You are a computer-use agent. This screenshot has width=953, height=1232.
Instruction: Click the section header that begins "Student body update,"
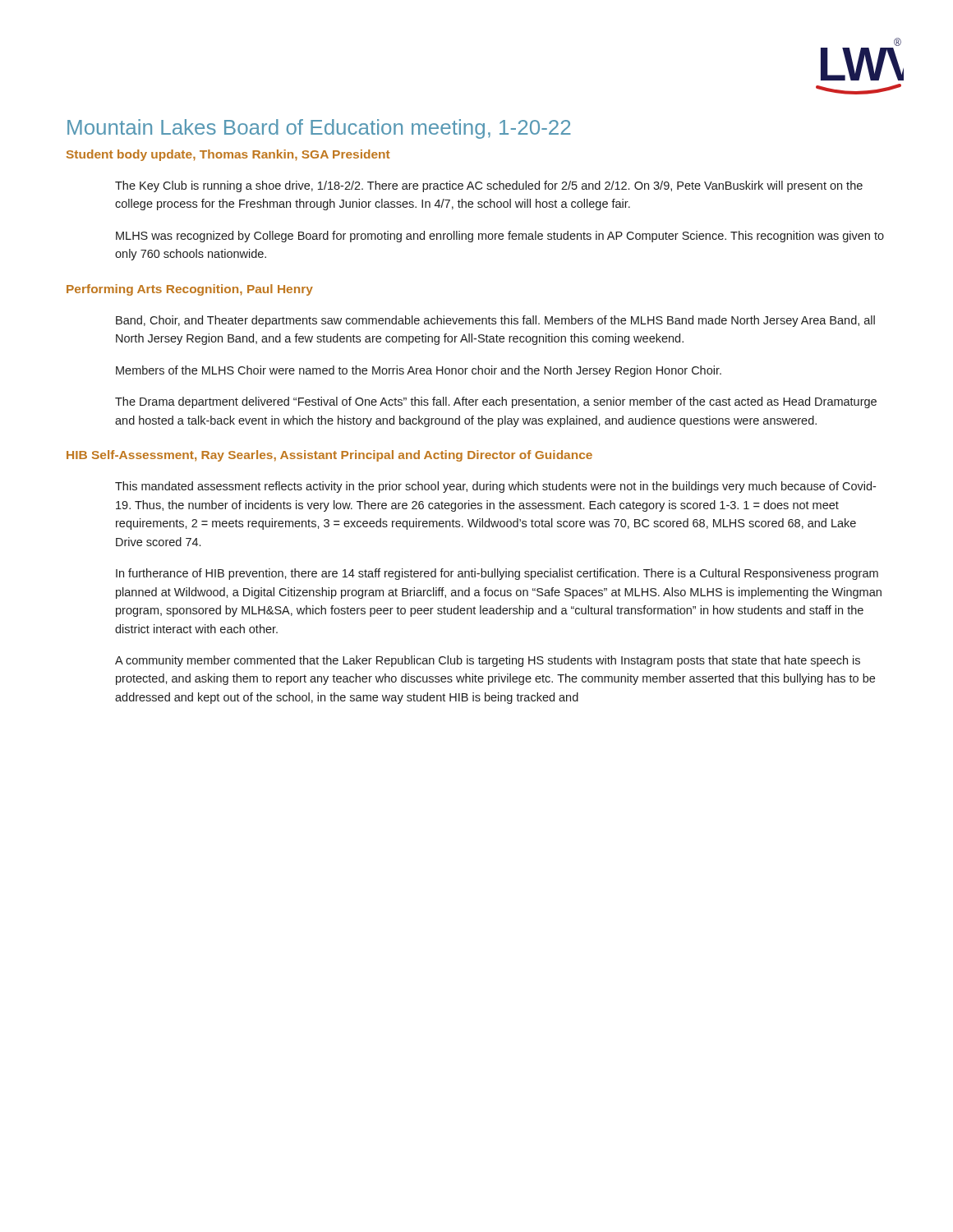228,154
